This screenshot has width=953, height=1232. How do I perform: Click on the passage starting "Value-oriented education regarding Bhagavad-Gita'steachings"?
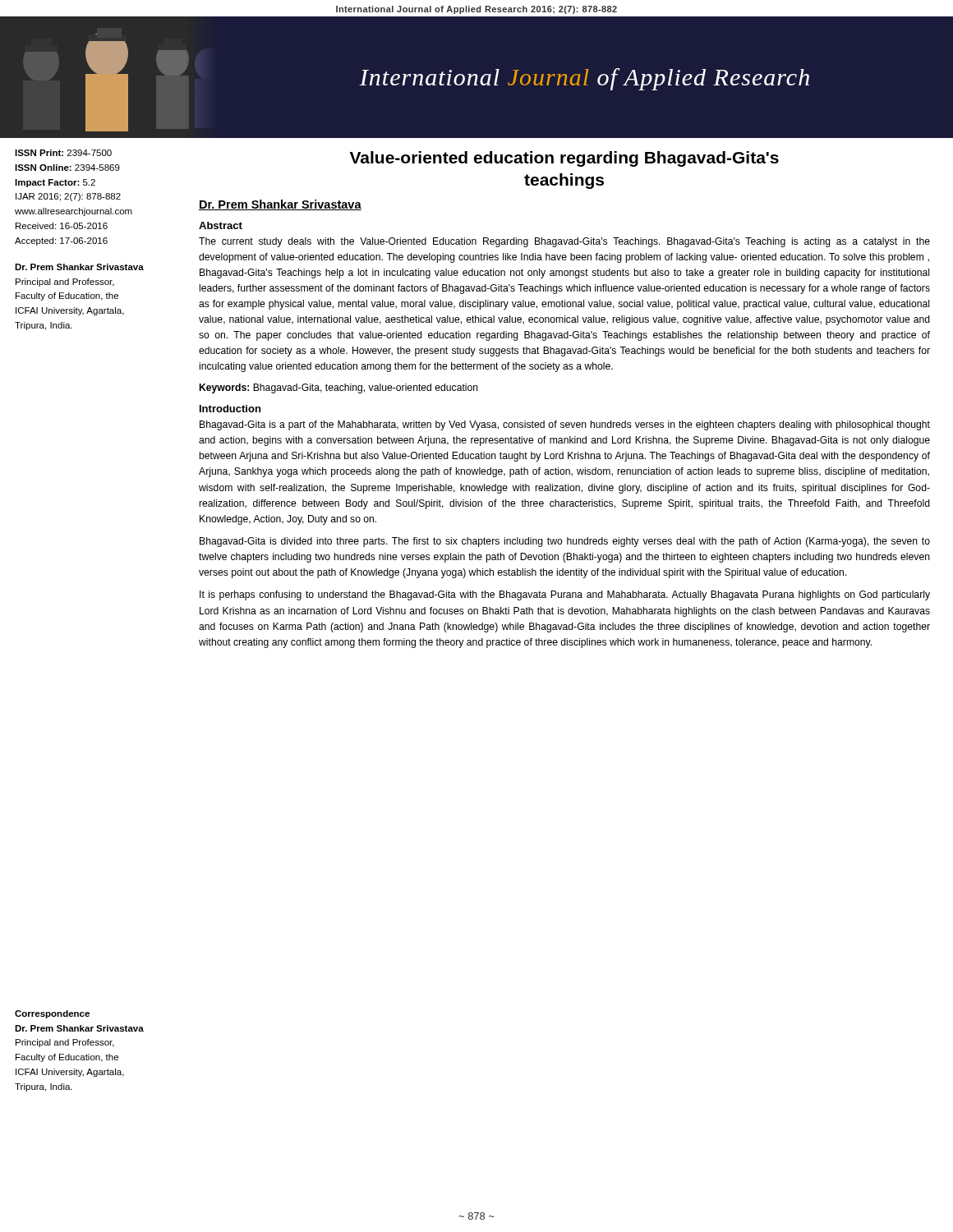[564, 168]
